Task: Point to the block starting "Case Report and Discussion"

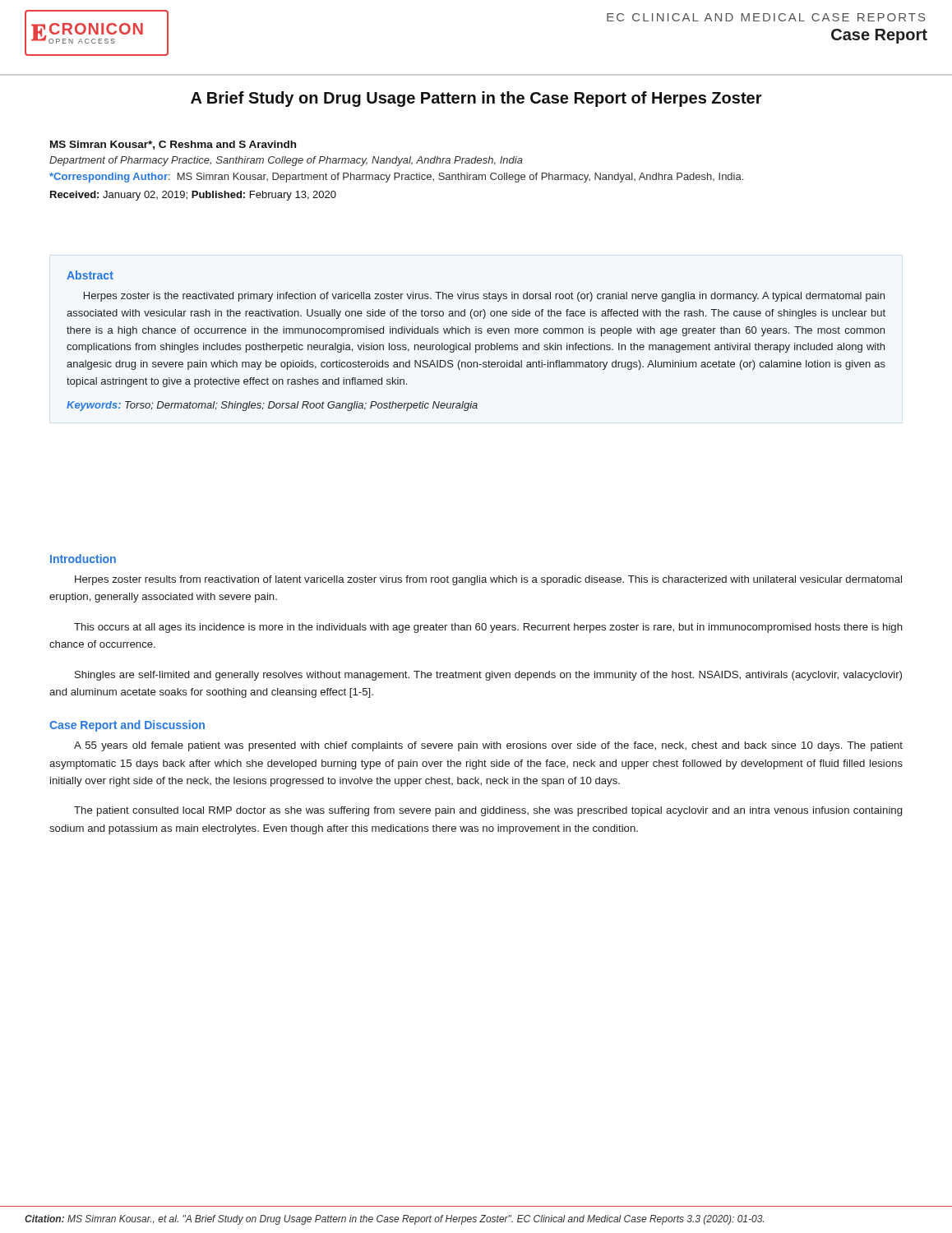Action: tap(127, 725)
